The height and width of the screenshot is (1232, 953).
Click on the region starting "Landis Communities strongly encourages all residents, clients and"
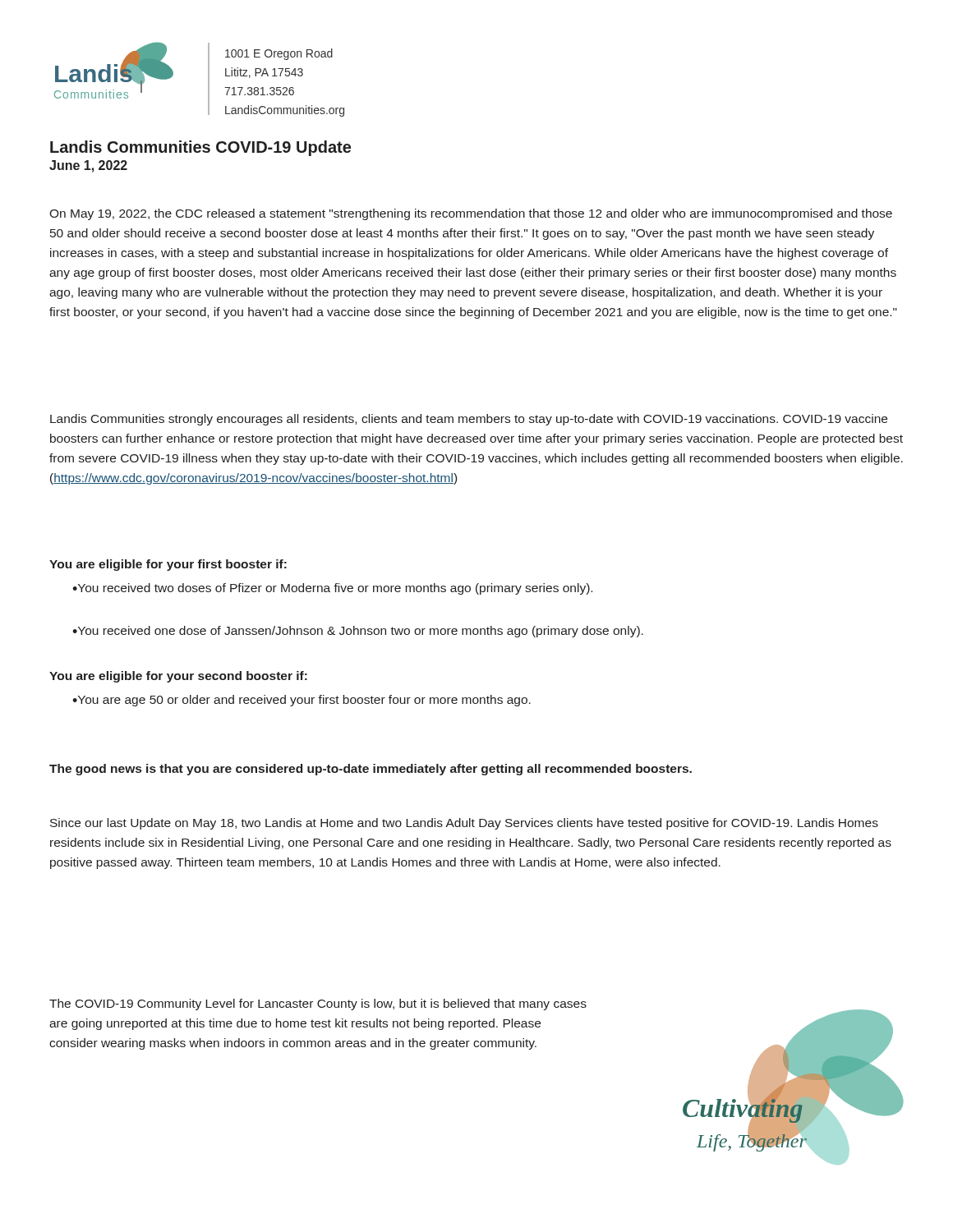pos(476,448)
